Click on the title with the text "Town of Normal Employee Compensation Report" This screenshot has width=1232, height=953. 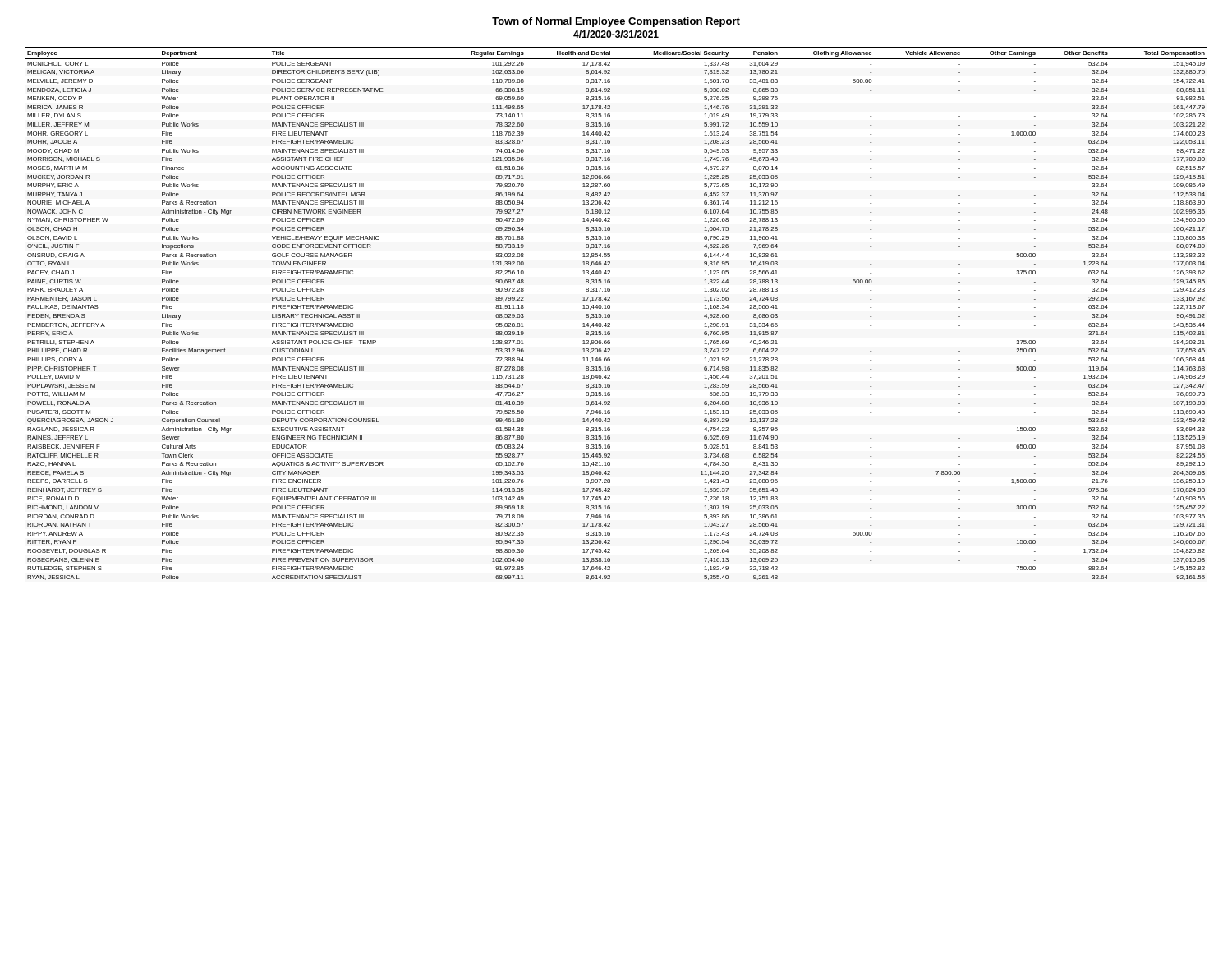tap(616, 21)
